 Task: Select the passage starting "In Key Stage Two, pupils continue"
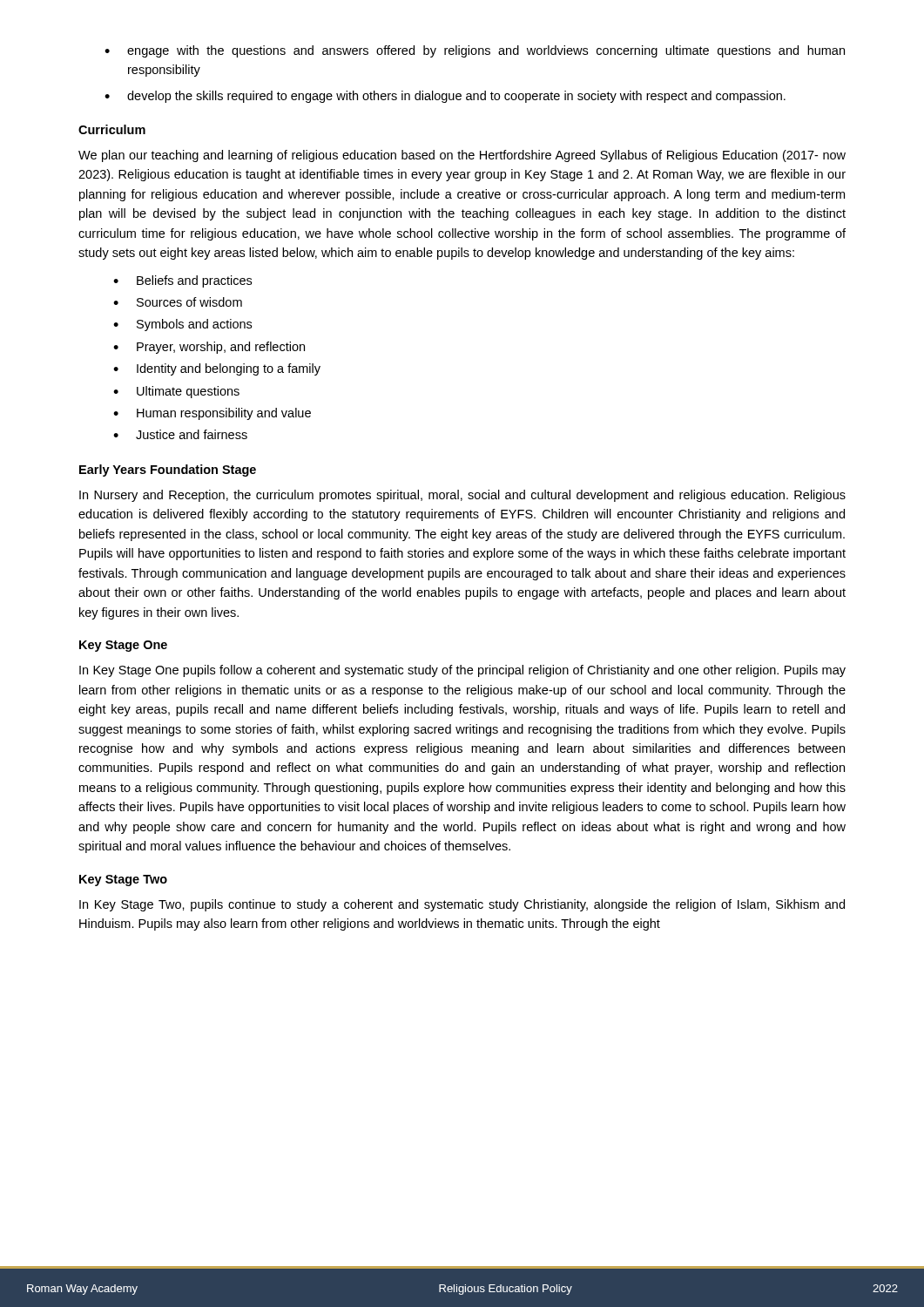coord(462,914)
